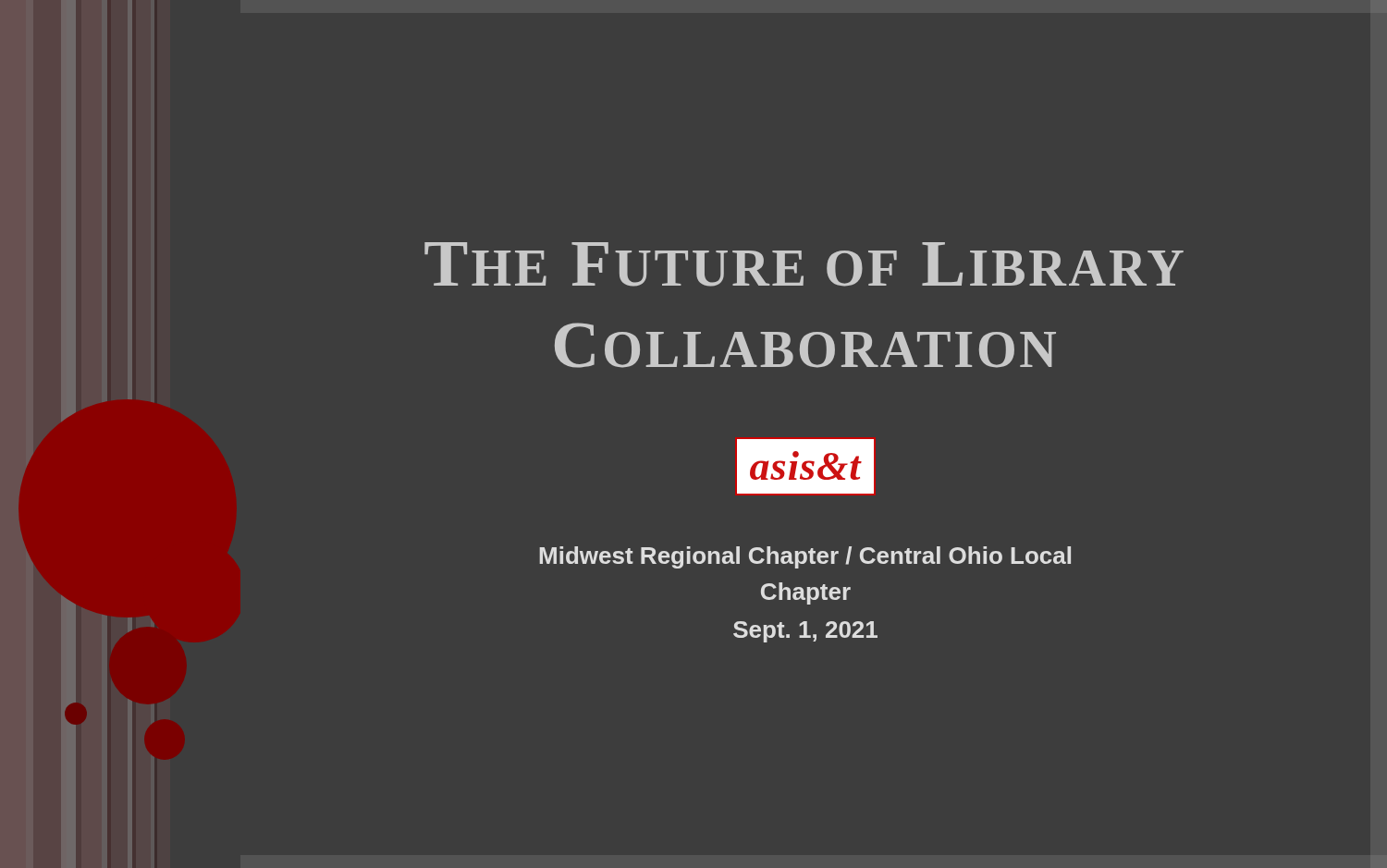Click on the title with the text "THE FUTURE OF"
The height and width of the screenshot is (868, 1387).
tap(805, 304)
